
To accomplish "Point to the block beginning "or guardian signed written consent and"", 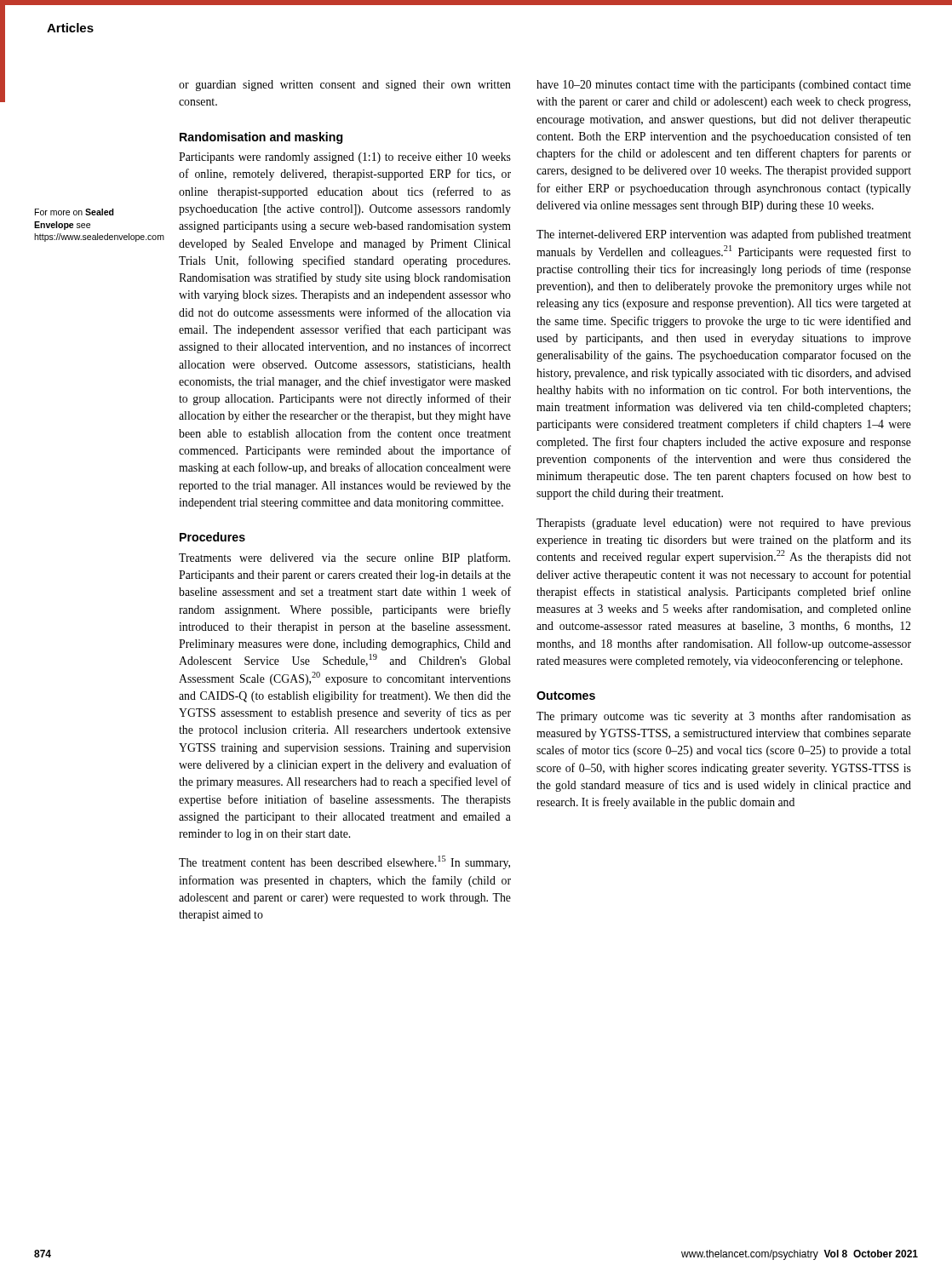I will 345,93.
